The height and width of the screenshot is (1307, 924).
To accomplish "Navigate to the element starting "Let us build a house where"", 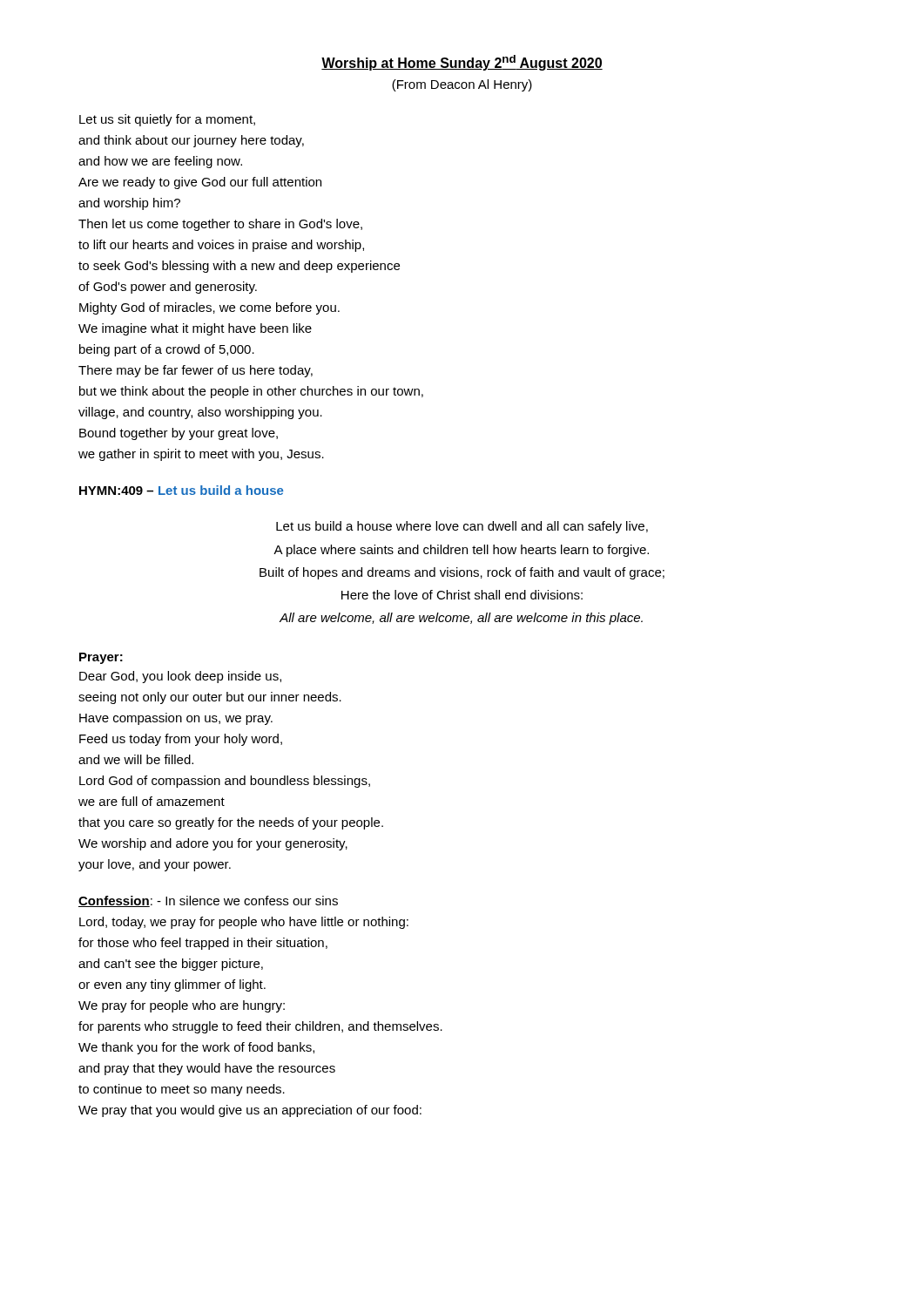I will pyautogui.click(x=462, y=572).
